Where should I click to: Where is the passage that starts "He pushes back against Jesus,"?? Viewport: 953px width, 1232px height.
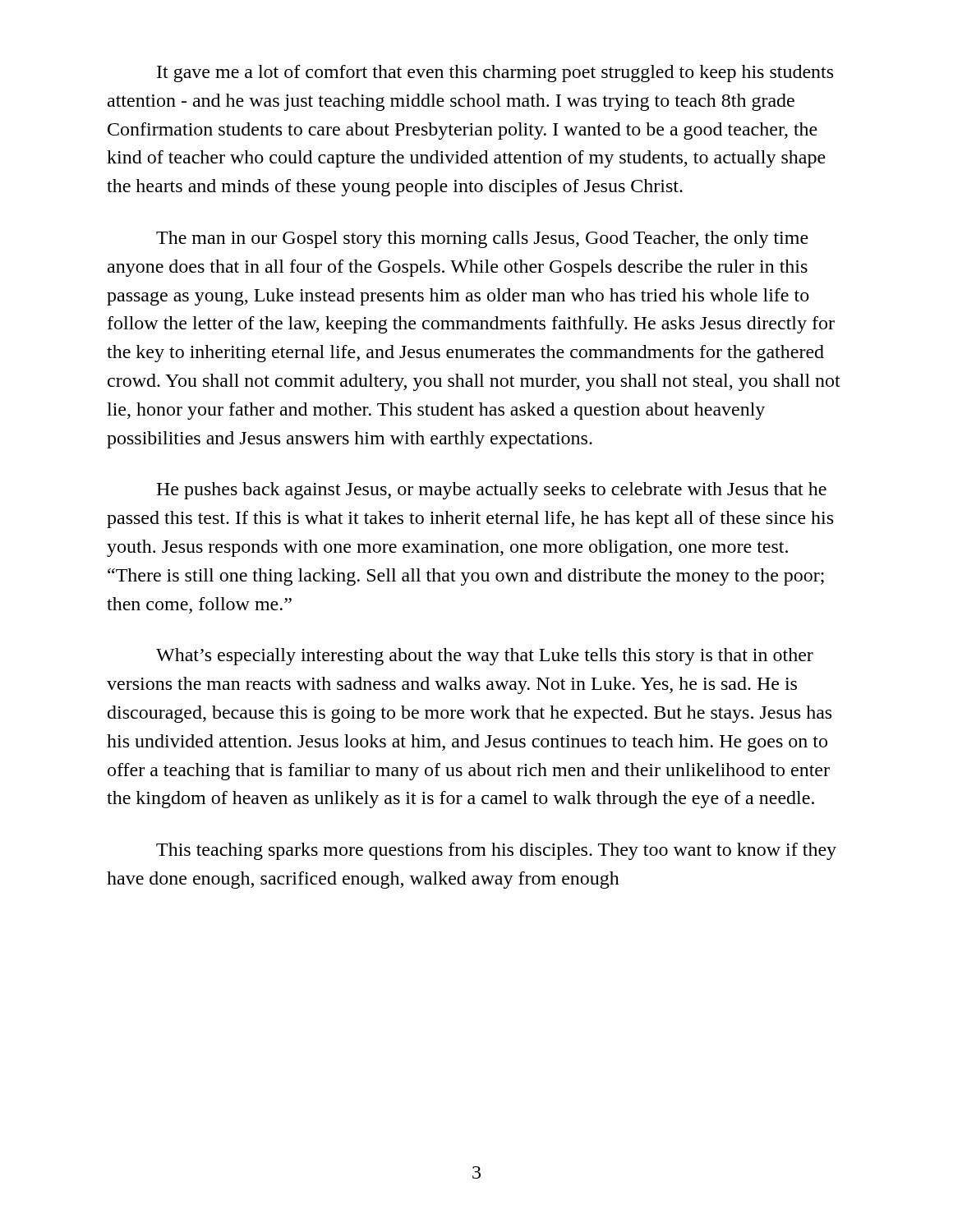(476, 547)
